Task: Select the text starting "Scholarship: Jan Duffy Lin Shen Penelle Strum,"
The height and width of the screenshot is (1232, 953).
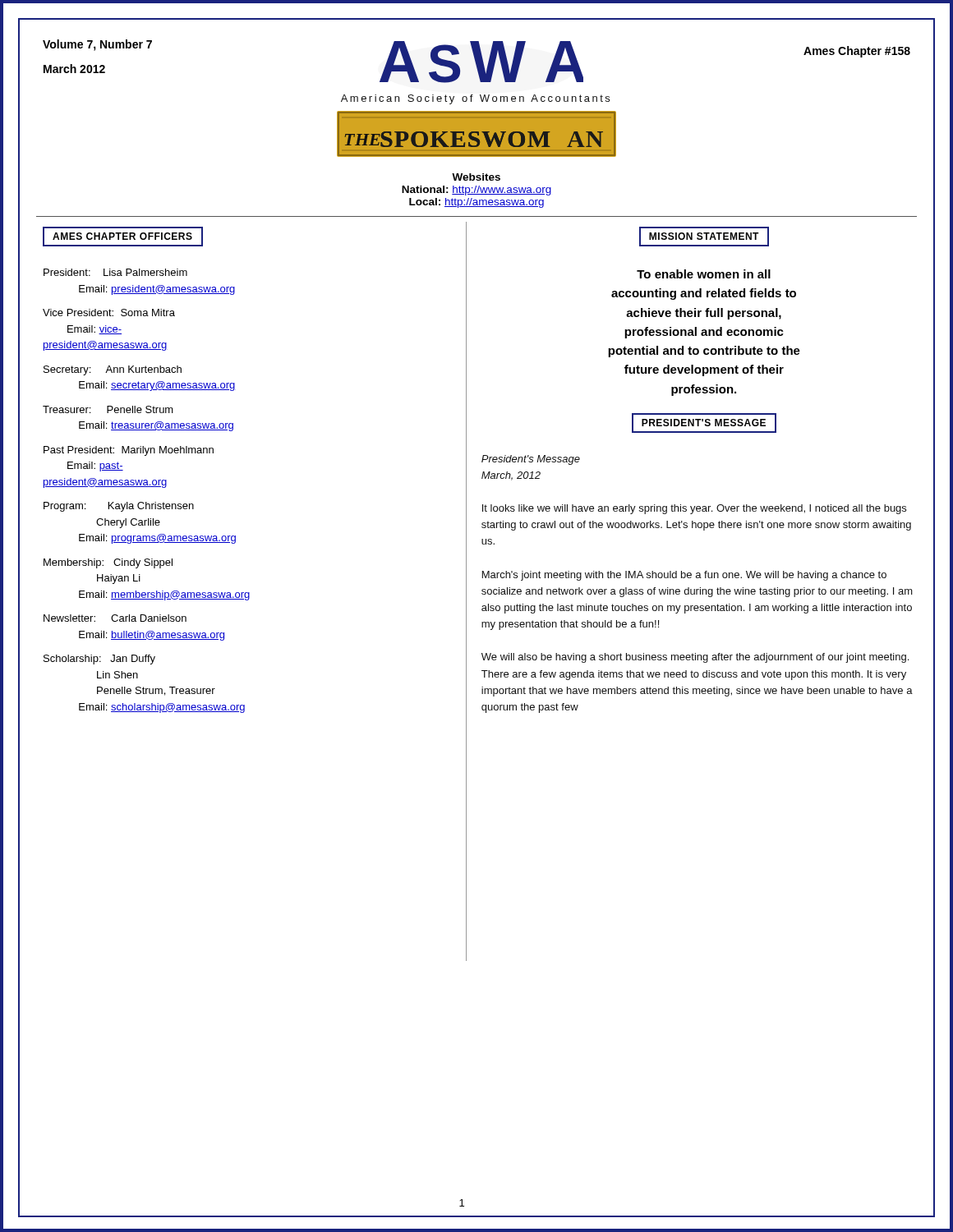Action: pyautogui.click(x=144, y=682)
